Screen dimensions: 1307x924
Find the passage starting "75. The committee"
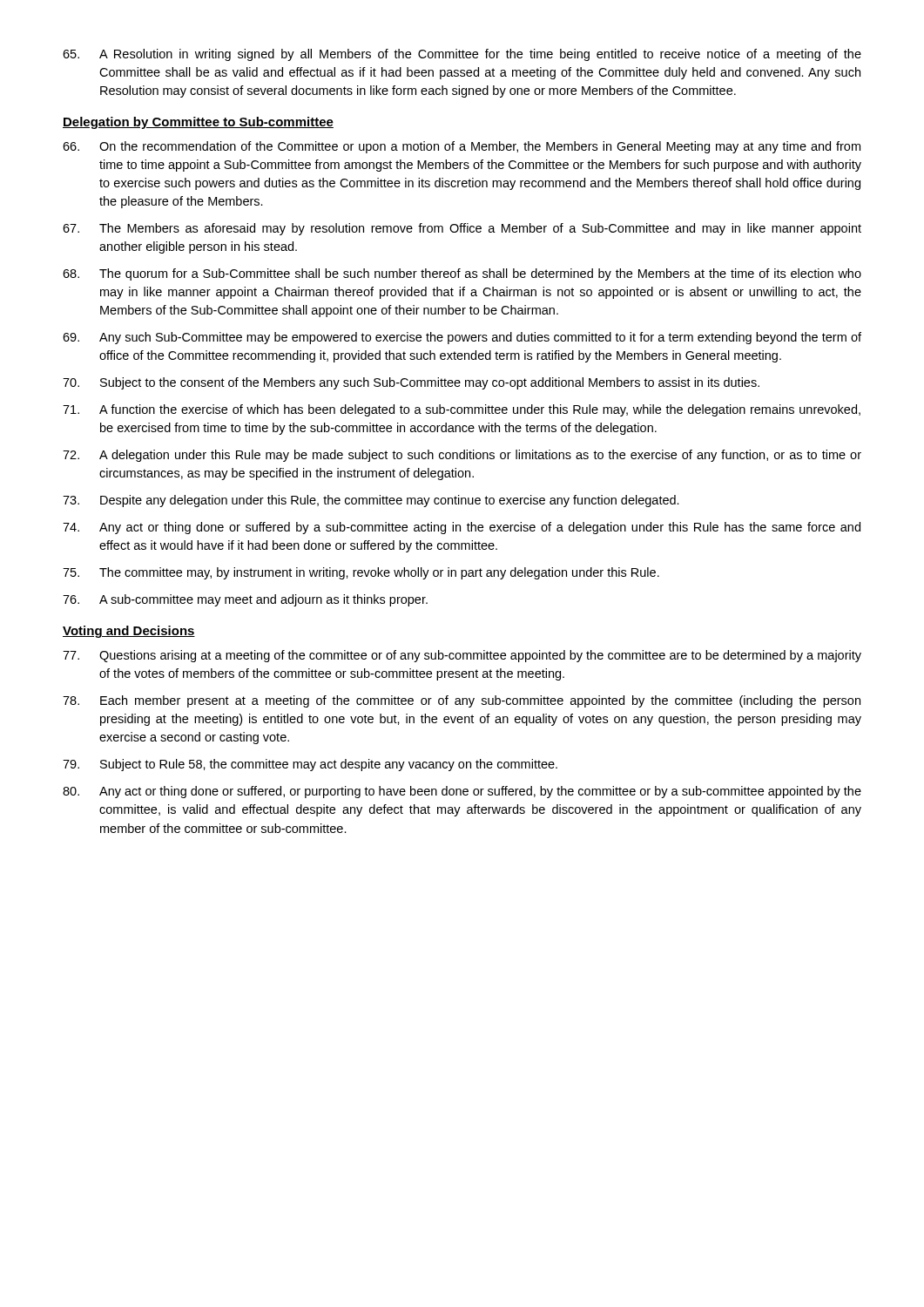(462, 573)
